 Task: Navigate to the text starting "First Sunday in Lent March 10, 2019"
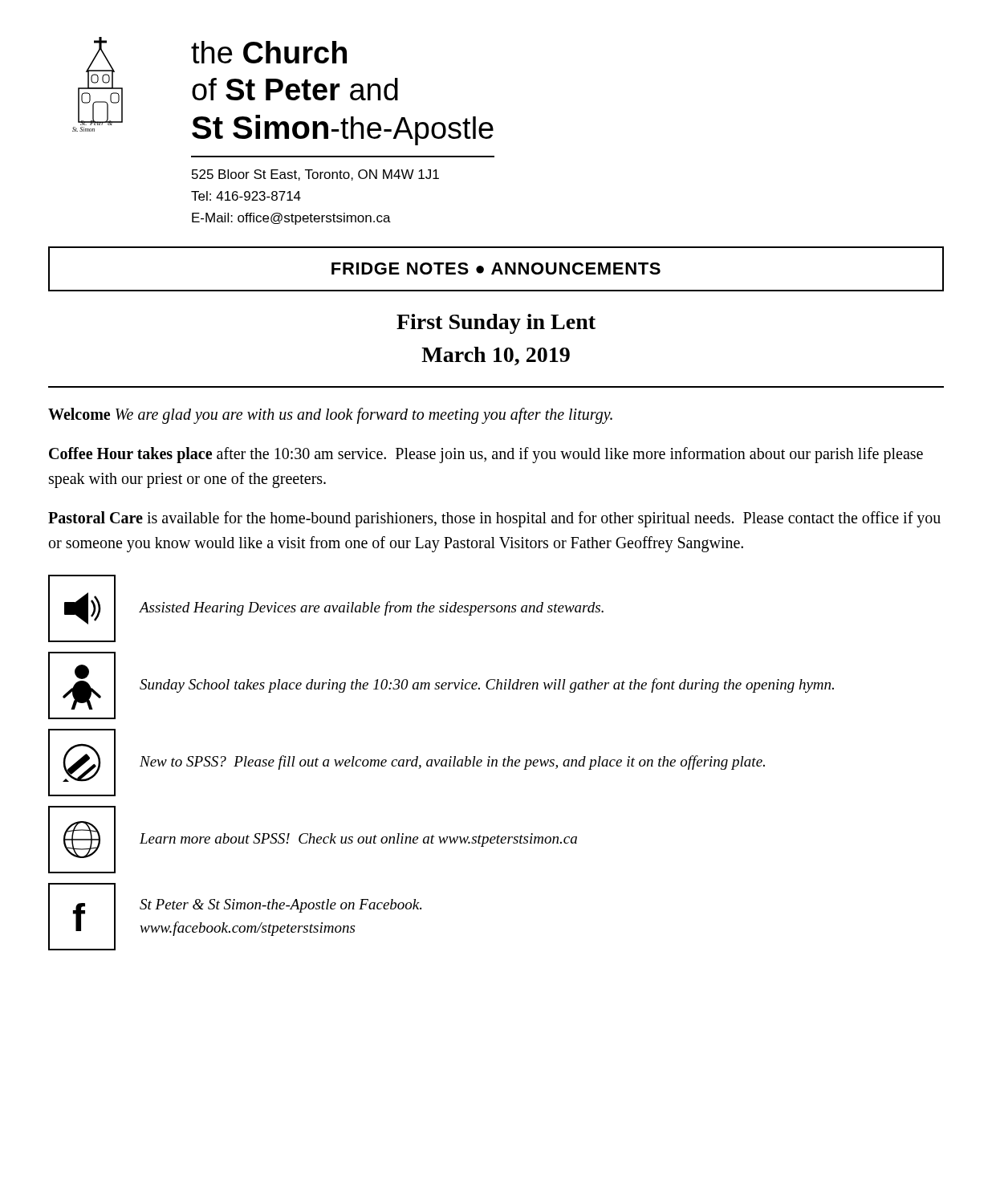coord(496,339)
